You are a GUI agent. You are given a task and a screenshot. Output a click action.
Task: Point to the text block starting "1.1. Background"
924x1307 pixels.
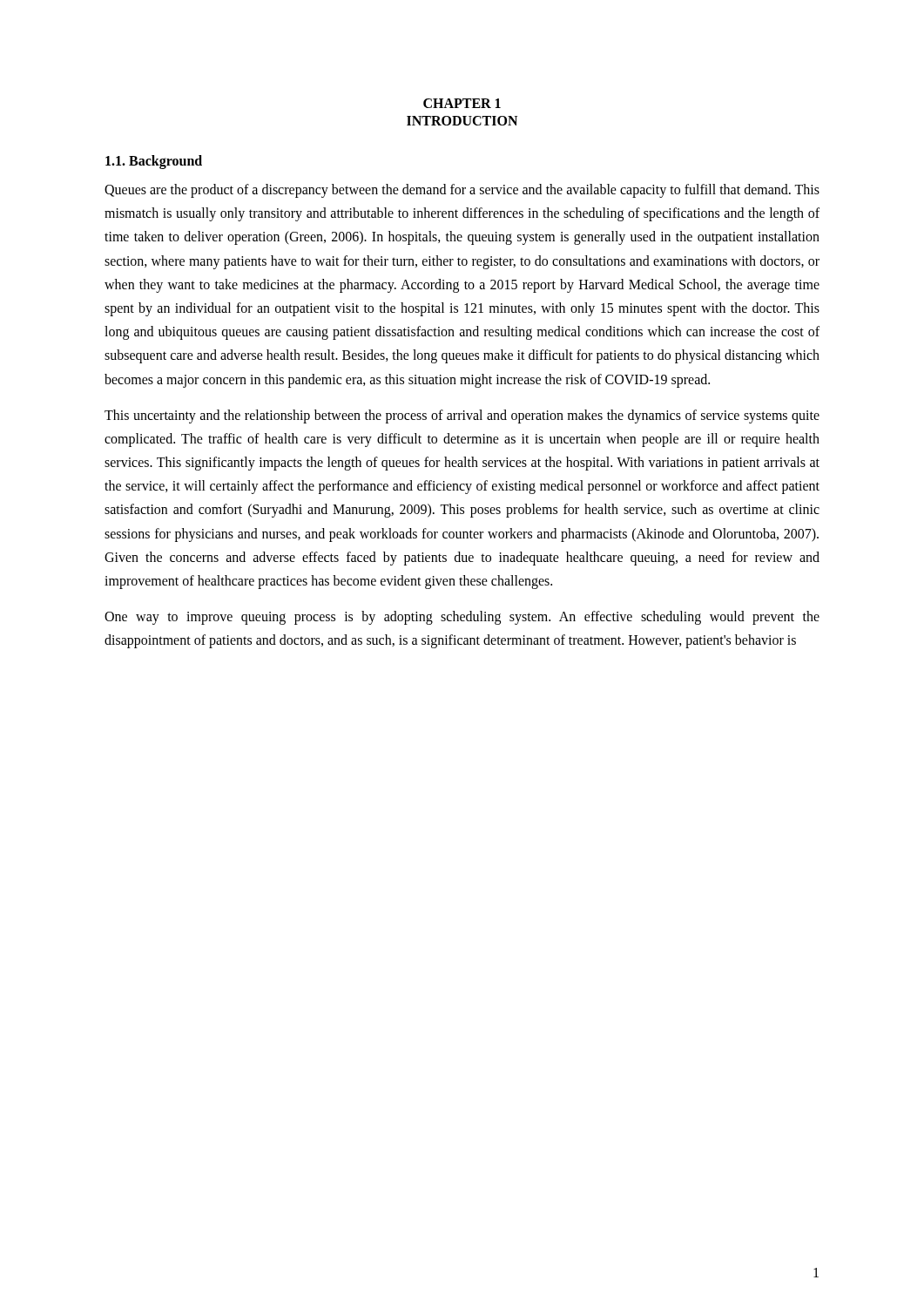pos(153,161)
